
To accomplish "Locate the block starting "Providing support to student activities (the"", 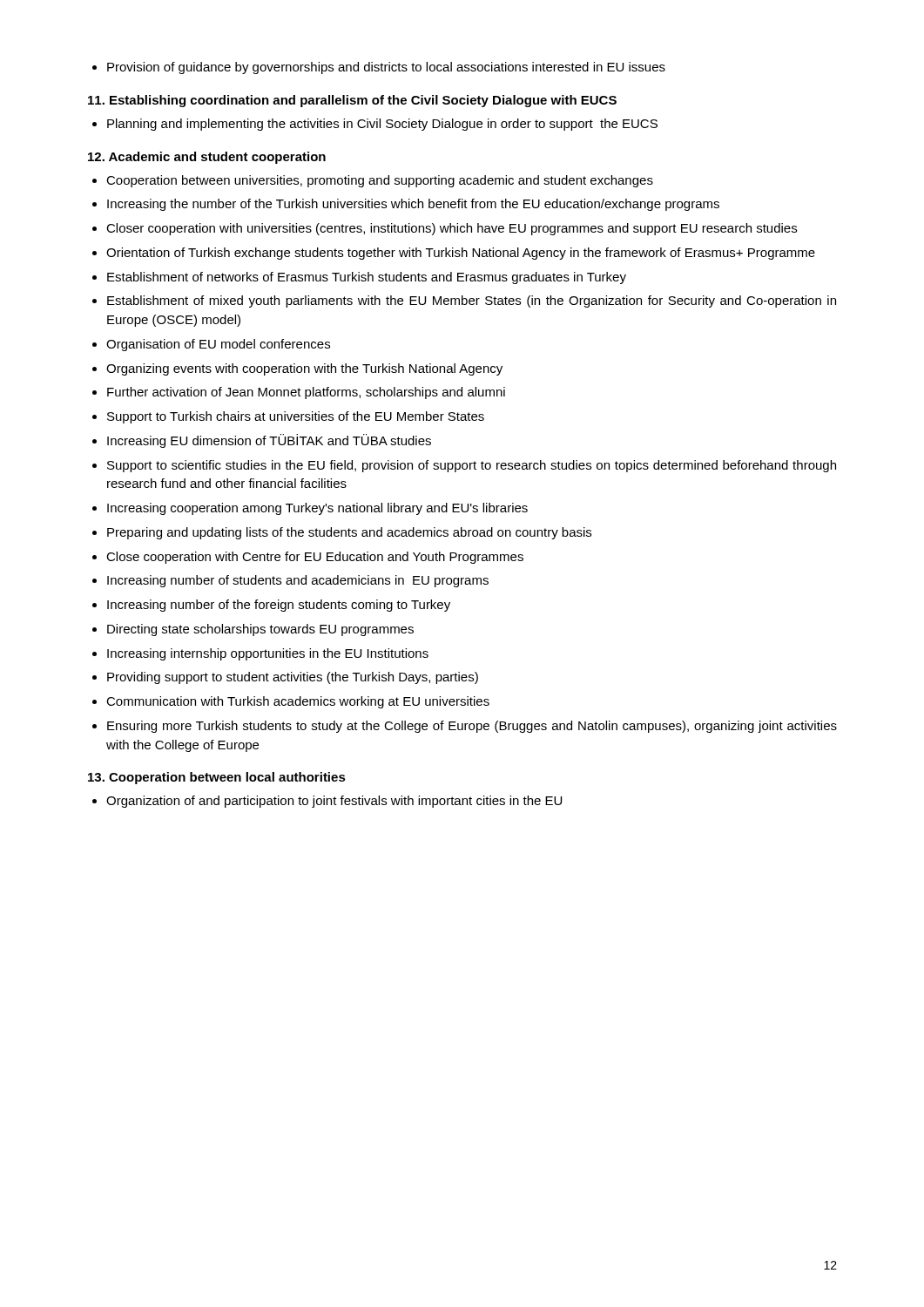I will coord(472,677).
